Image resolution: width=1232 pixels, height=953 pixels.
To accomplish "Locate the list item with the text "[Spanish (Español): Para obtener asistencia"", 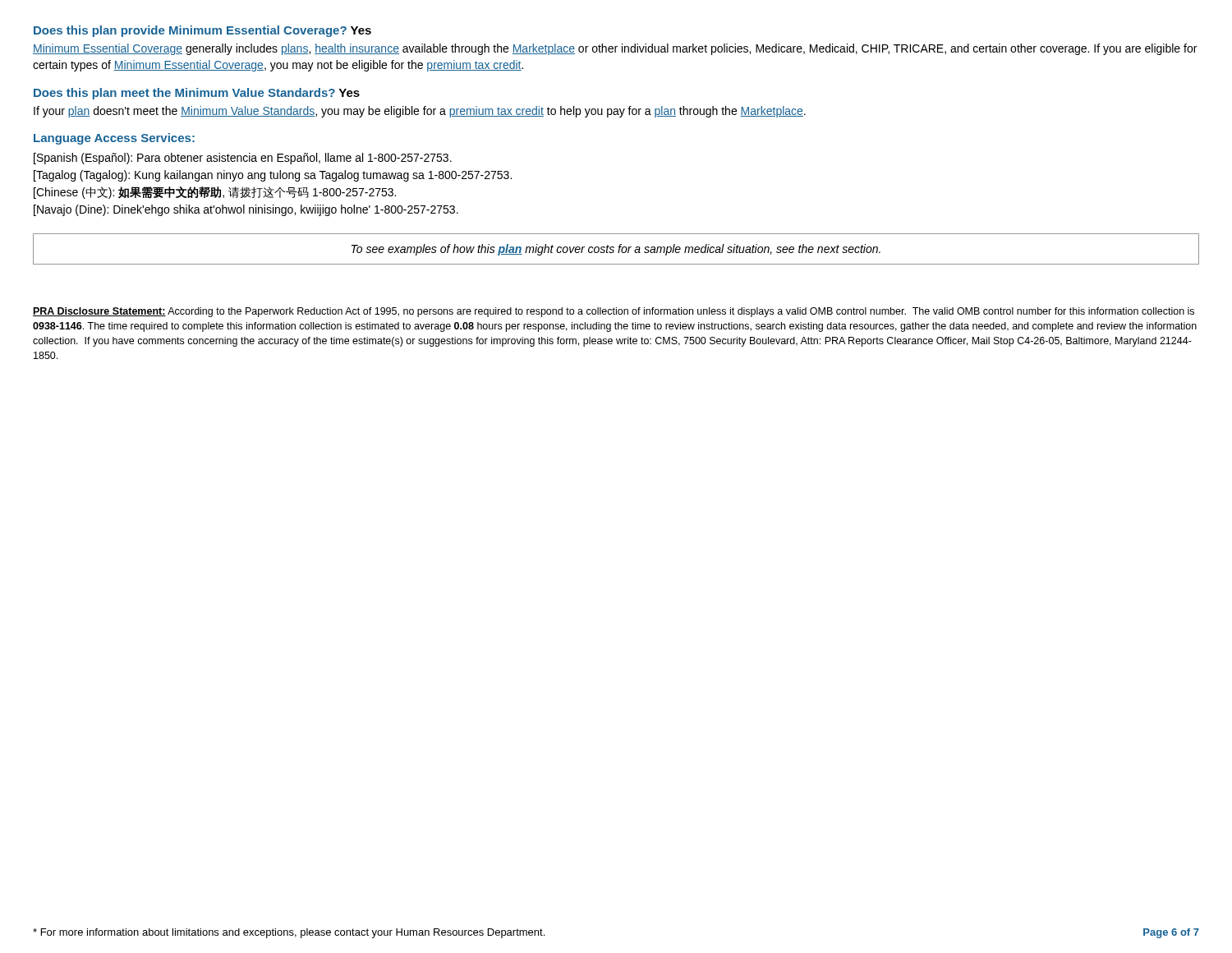I will coord(243,158).
